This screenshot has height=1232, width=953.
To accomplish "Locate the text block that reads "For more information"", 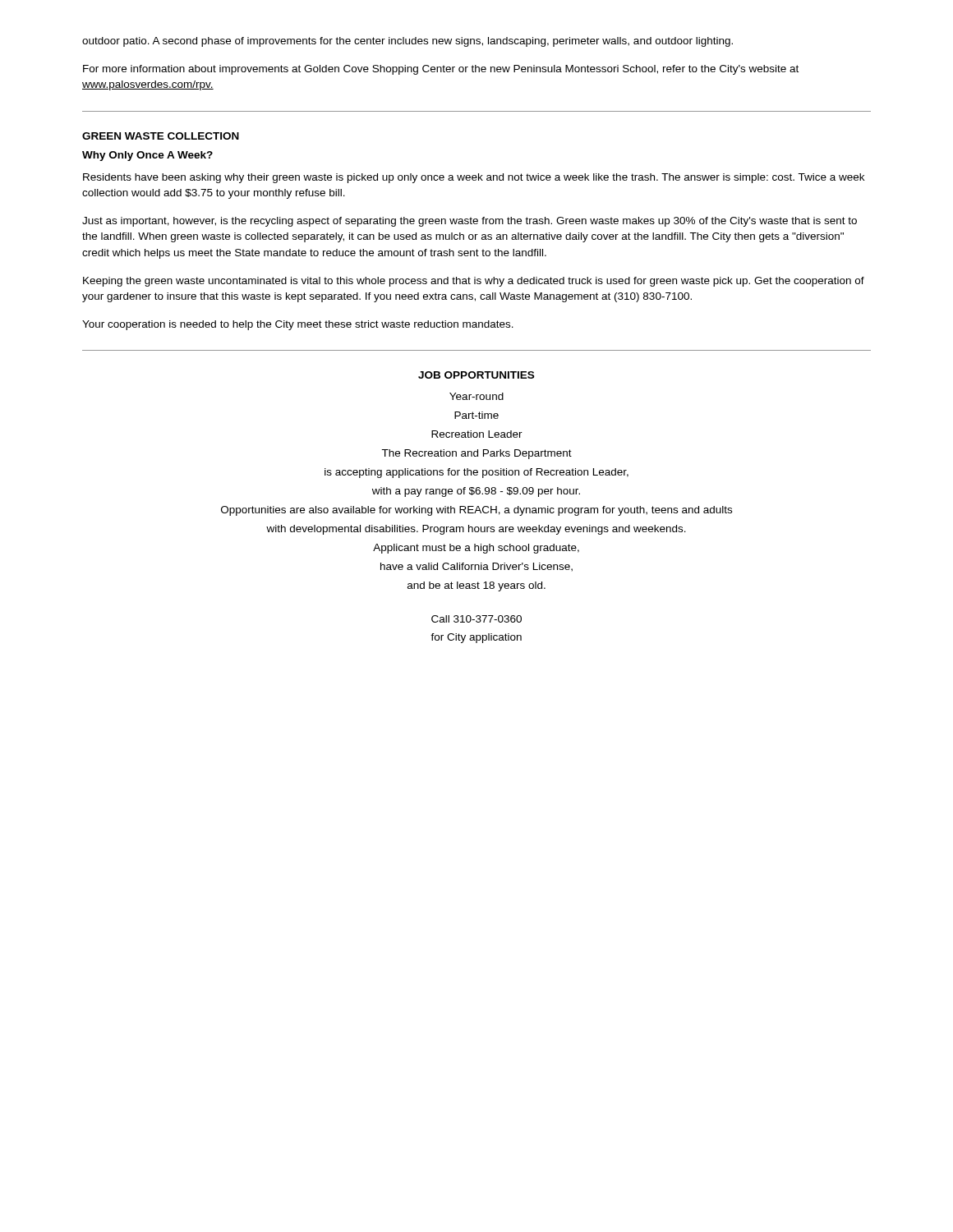I will [440, 76].
